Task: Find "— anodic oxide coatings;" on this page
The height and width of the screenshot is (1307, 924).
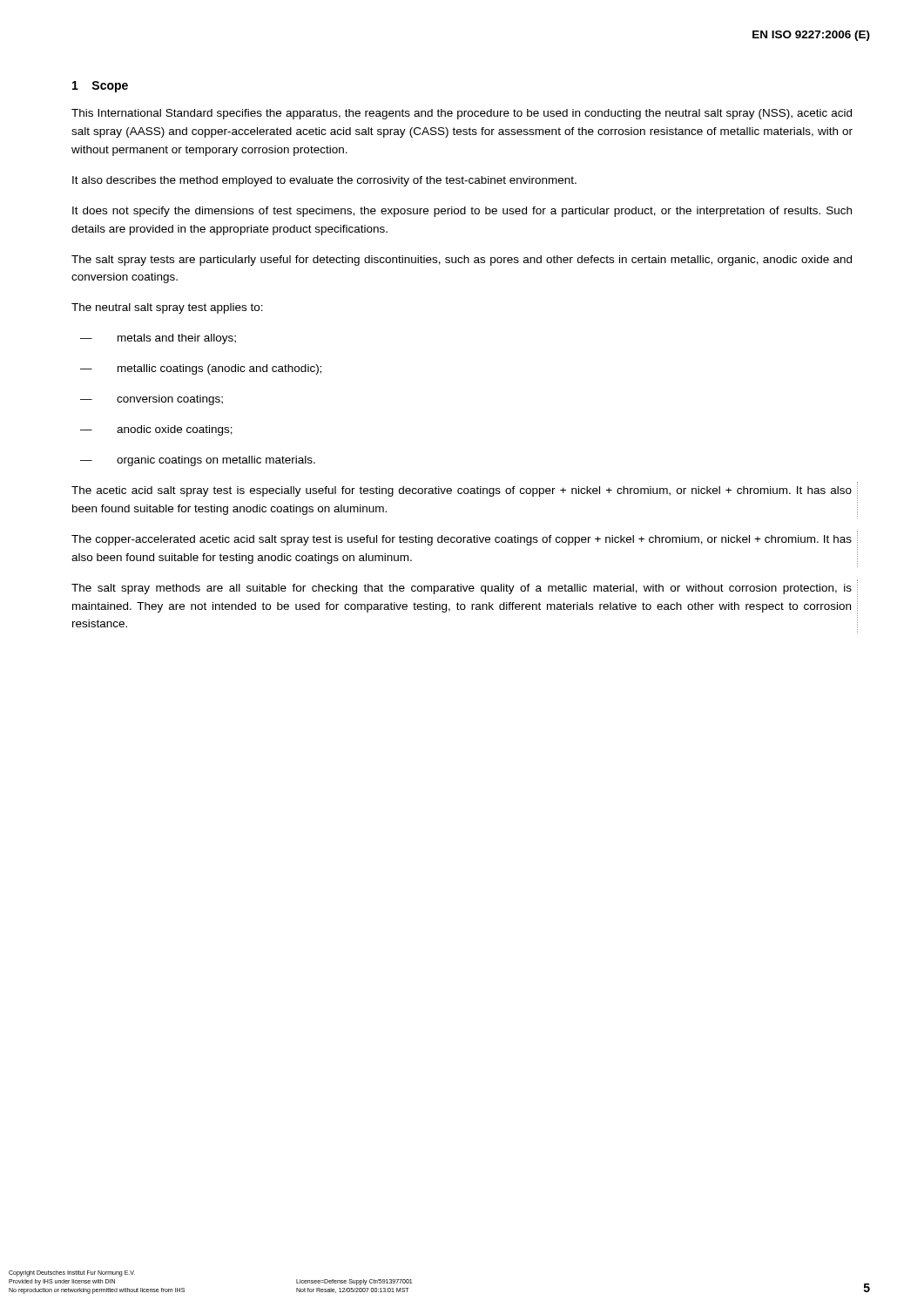Action: (156, 430)
